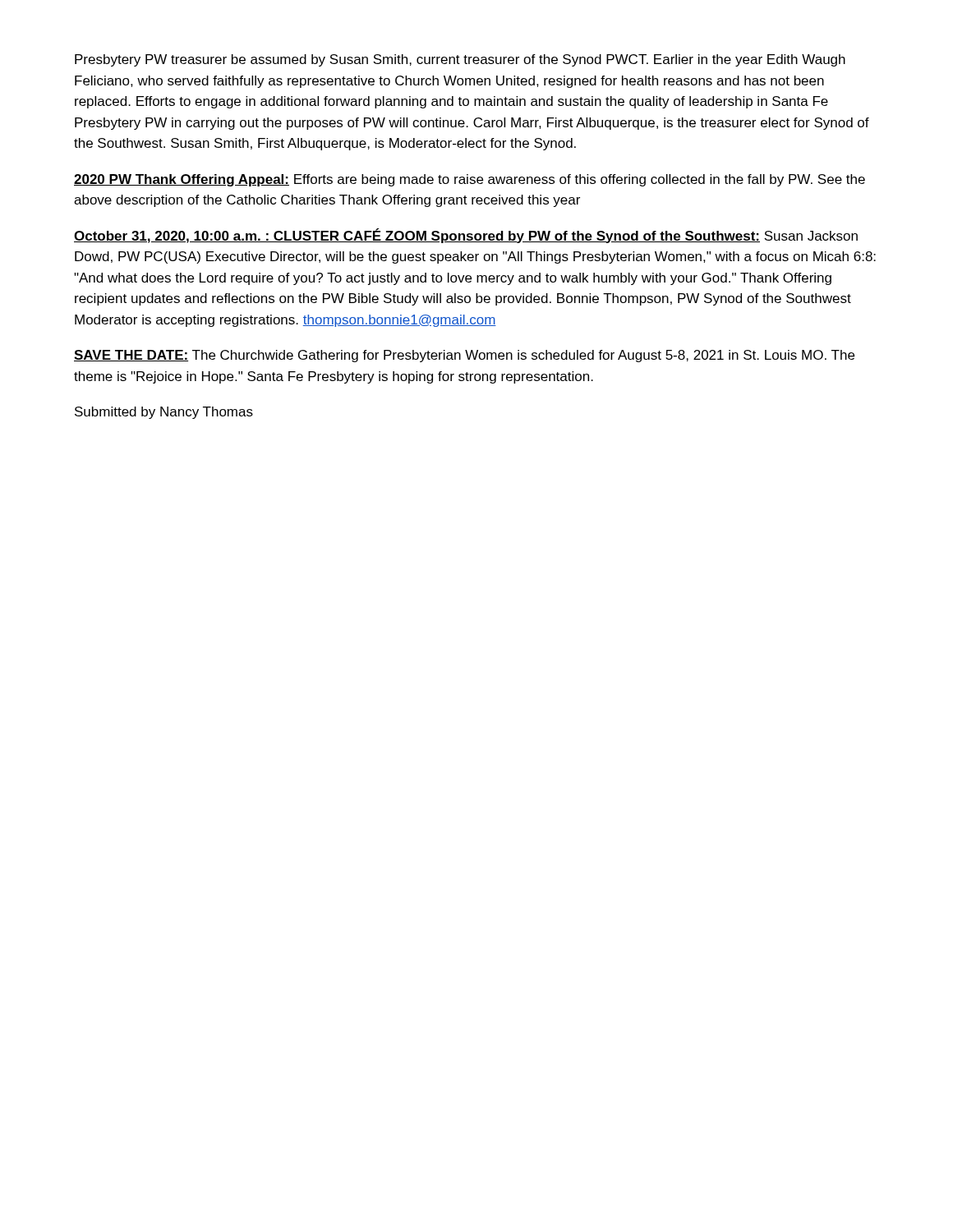The image size is (953, 1232).
Task: Locate the text block starting "October 31, 2020, 10:00 a.m. : CLUSTER CAFÉ"
Action: (x=475, y=278)
